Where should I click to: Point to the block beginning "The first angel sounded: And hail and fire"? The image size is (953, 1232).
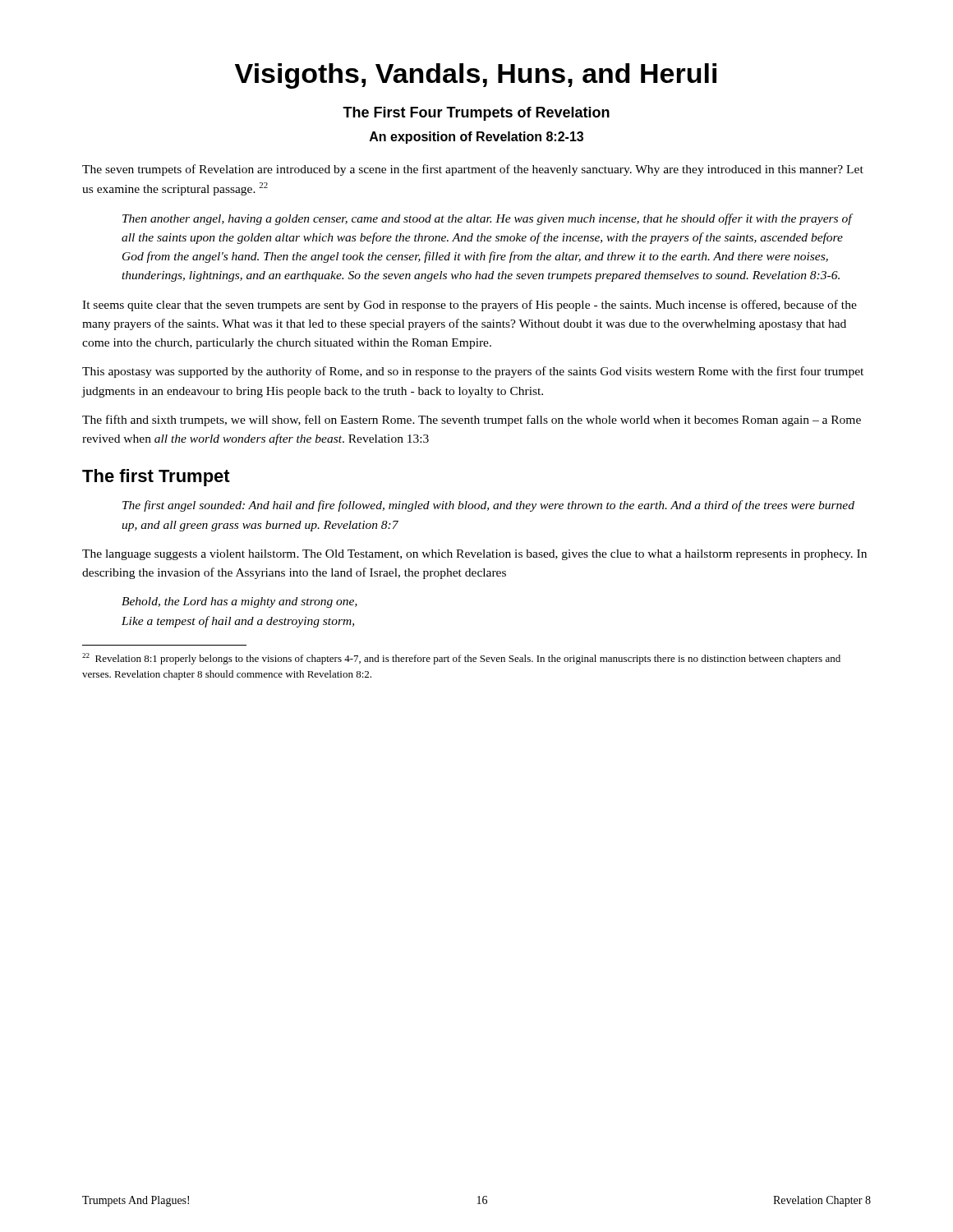tap(488, 515)
